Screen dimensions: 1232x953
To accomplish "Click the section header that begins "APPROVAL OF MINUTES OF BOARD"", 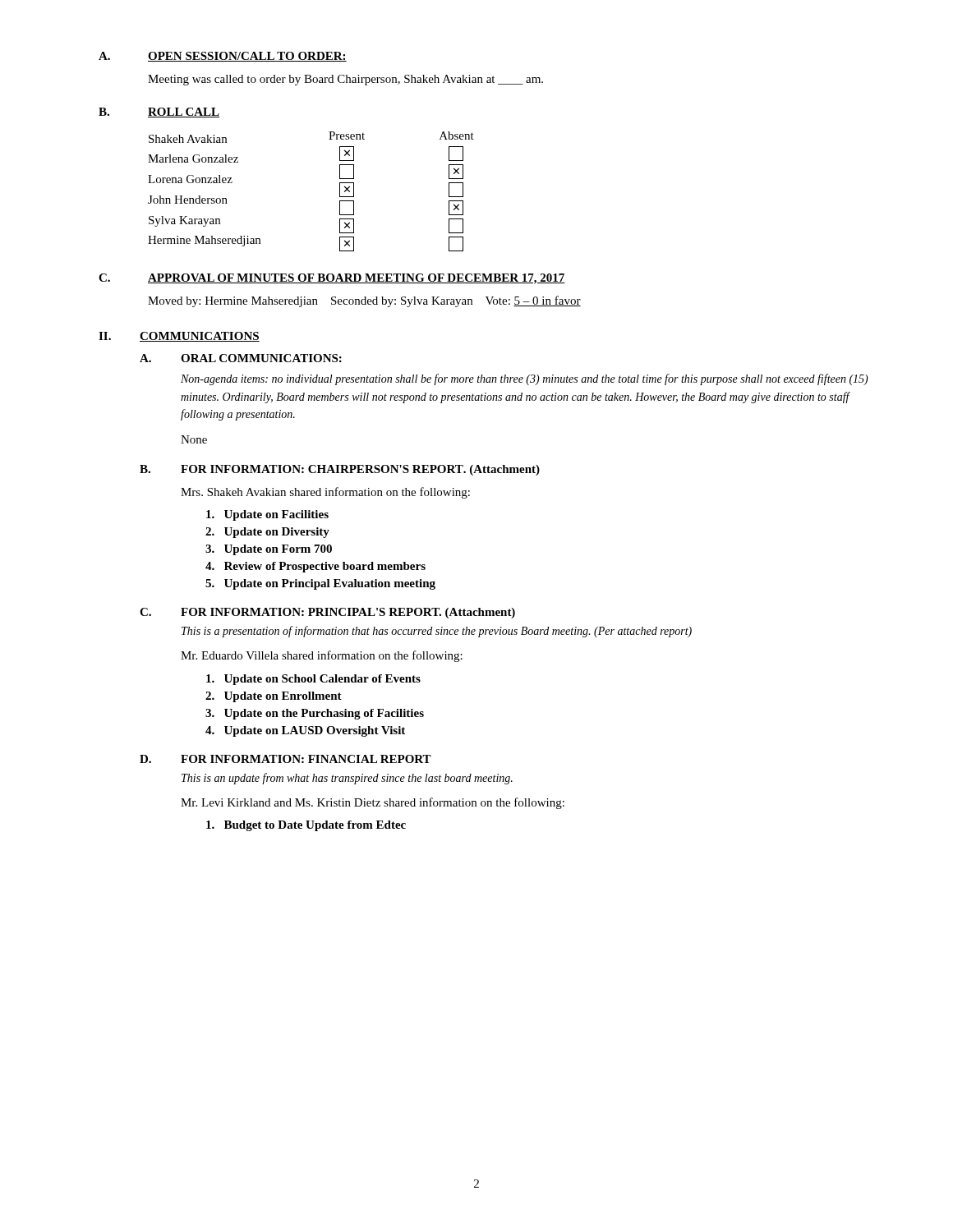I will point(356,277).
